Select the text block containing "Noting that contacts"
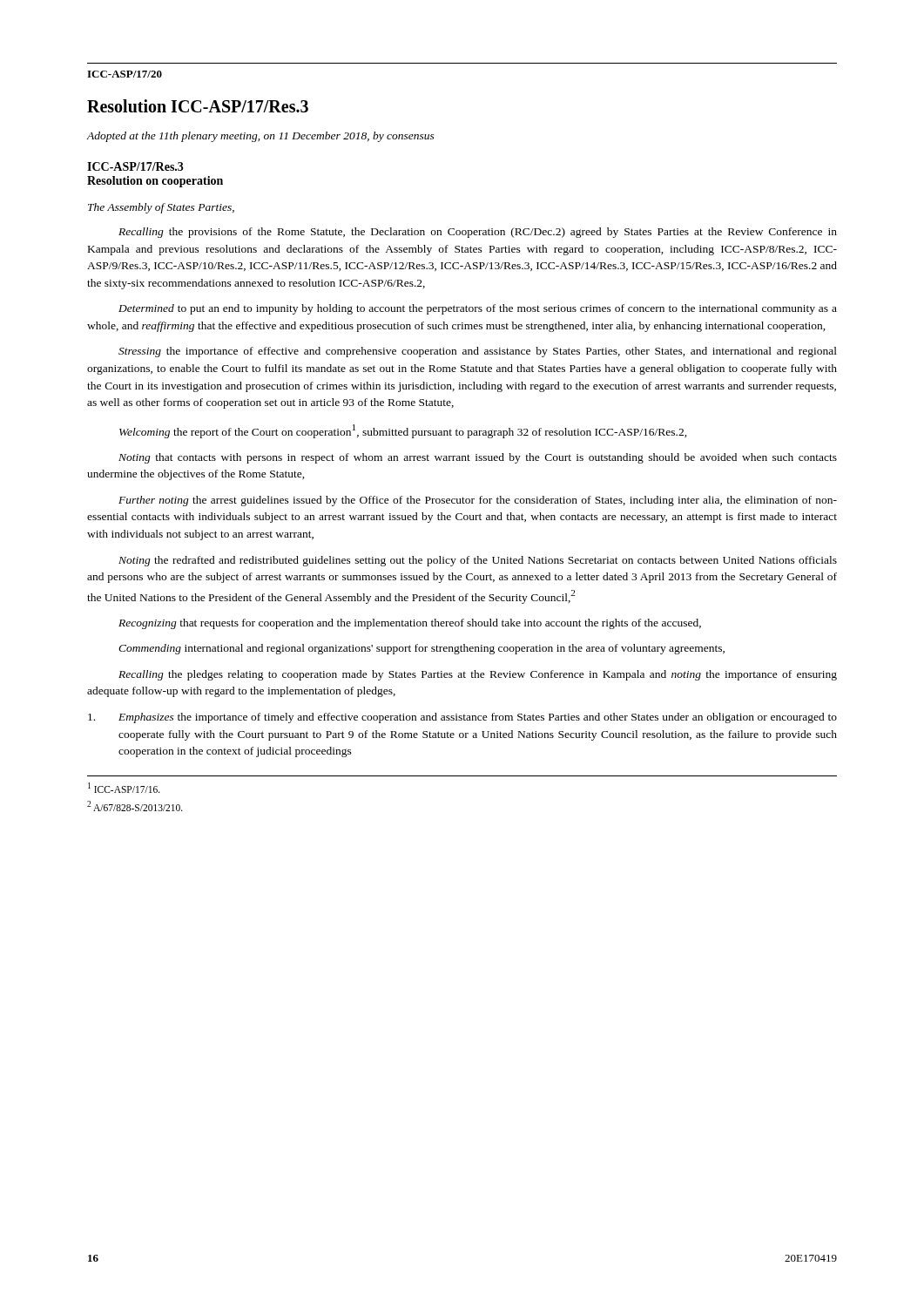The image size is (924, 1307). click(x=462, y=465)
